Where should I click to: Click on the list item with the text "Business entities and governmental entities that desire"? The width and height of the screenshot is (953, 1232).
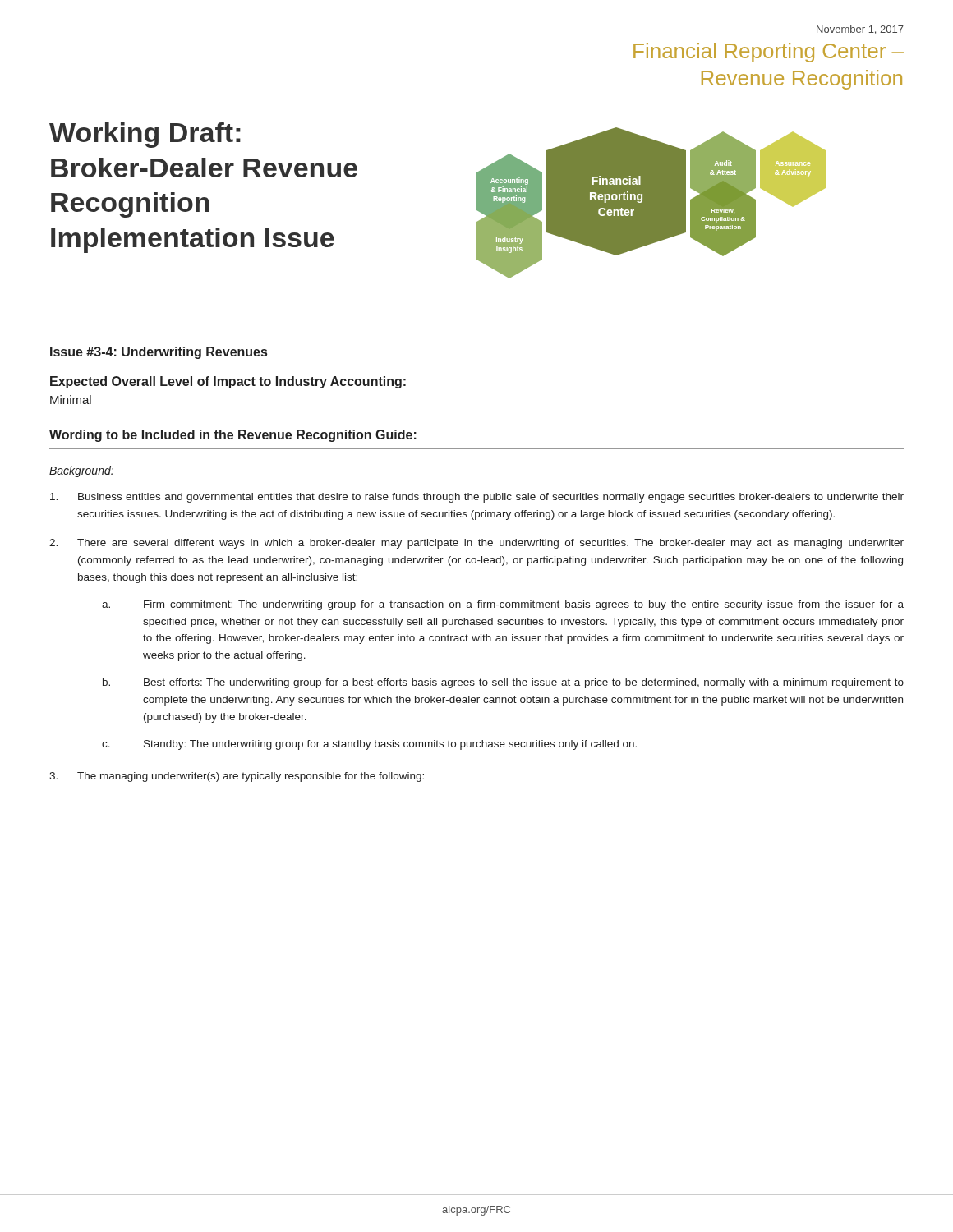click(x=476, y=506)
